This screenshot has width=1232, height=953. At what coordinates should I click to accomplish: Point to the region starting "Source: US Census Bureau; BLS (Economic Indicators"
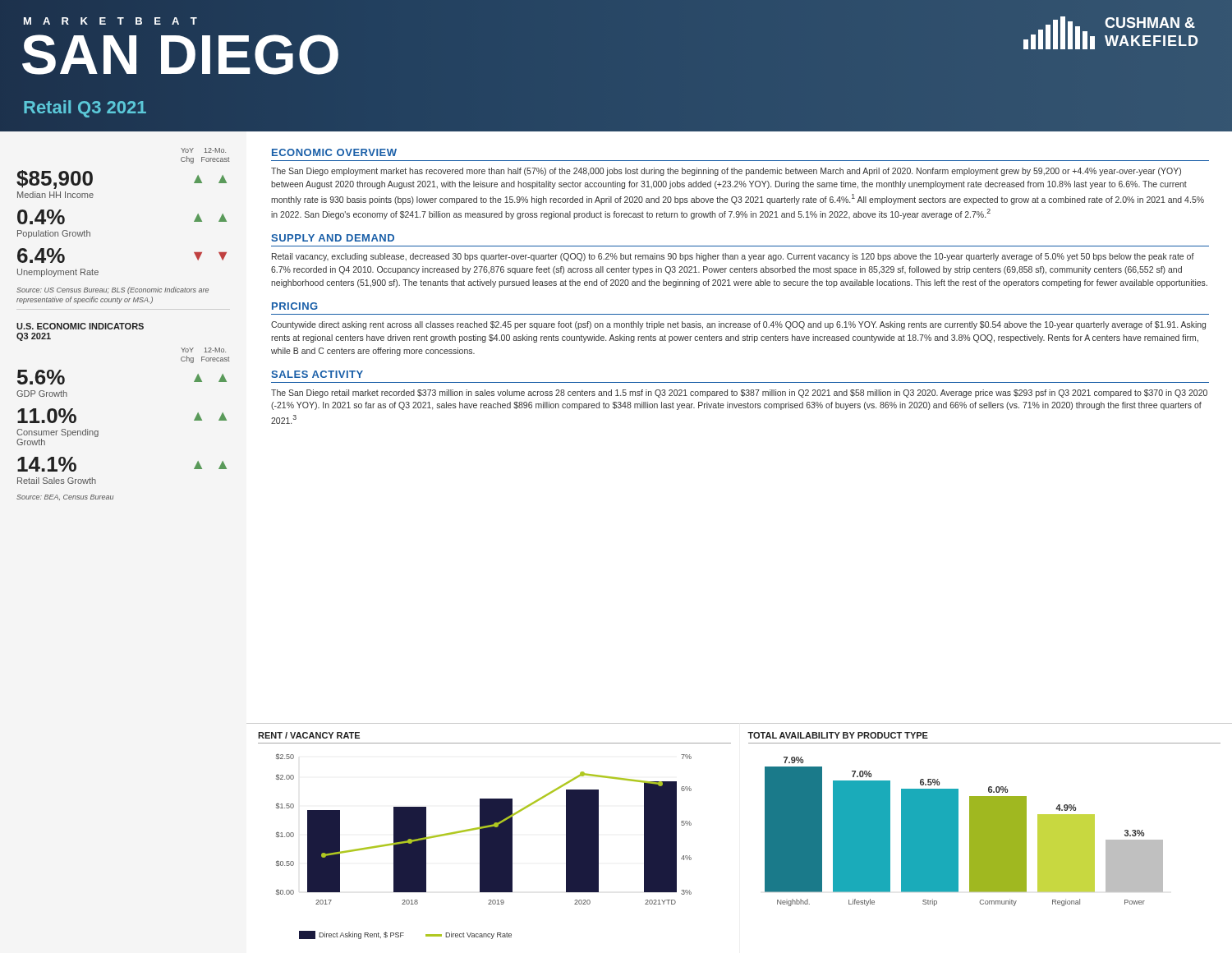click(113, 295)
